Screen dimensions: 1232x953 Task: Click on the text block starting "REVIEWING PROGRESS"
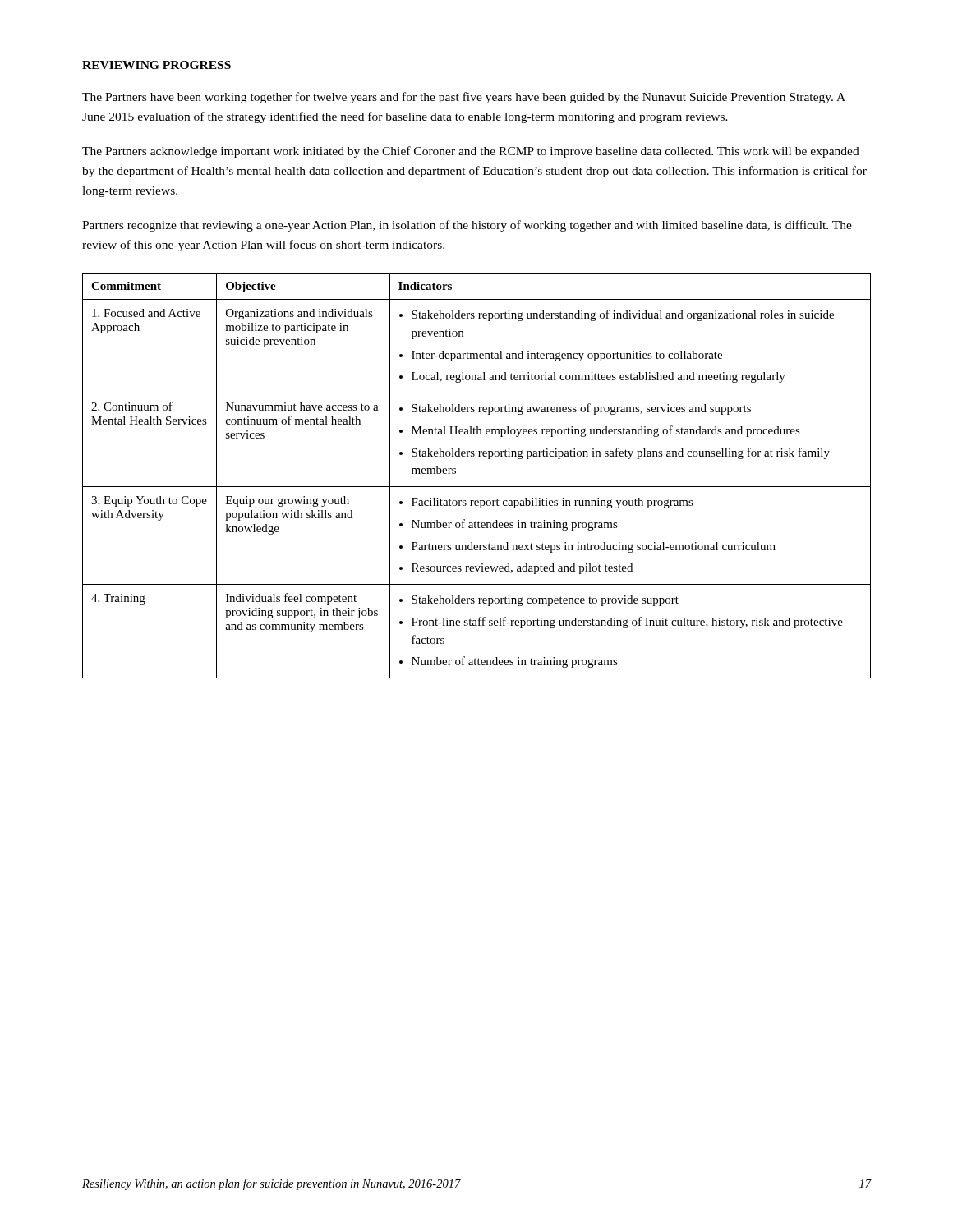(x=157, y=64)
